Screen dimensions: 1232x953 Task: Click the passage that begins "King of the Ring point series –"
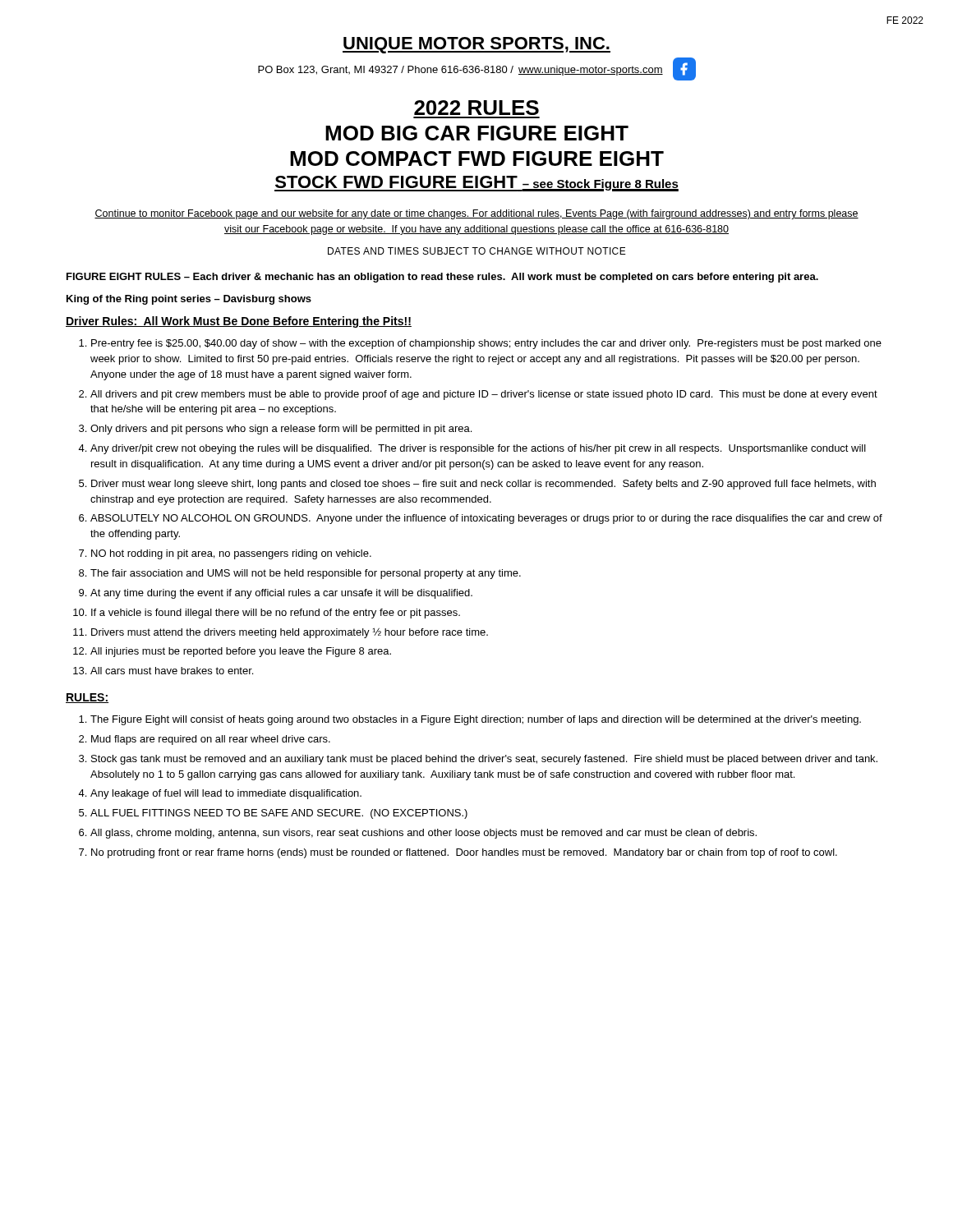(x=189, y=299)
